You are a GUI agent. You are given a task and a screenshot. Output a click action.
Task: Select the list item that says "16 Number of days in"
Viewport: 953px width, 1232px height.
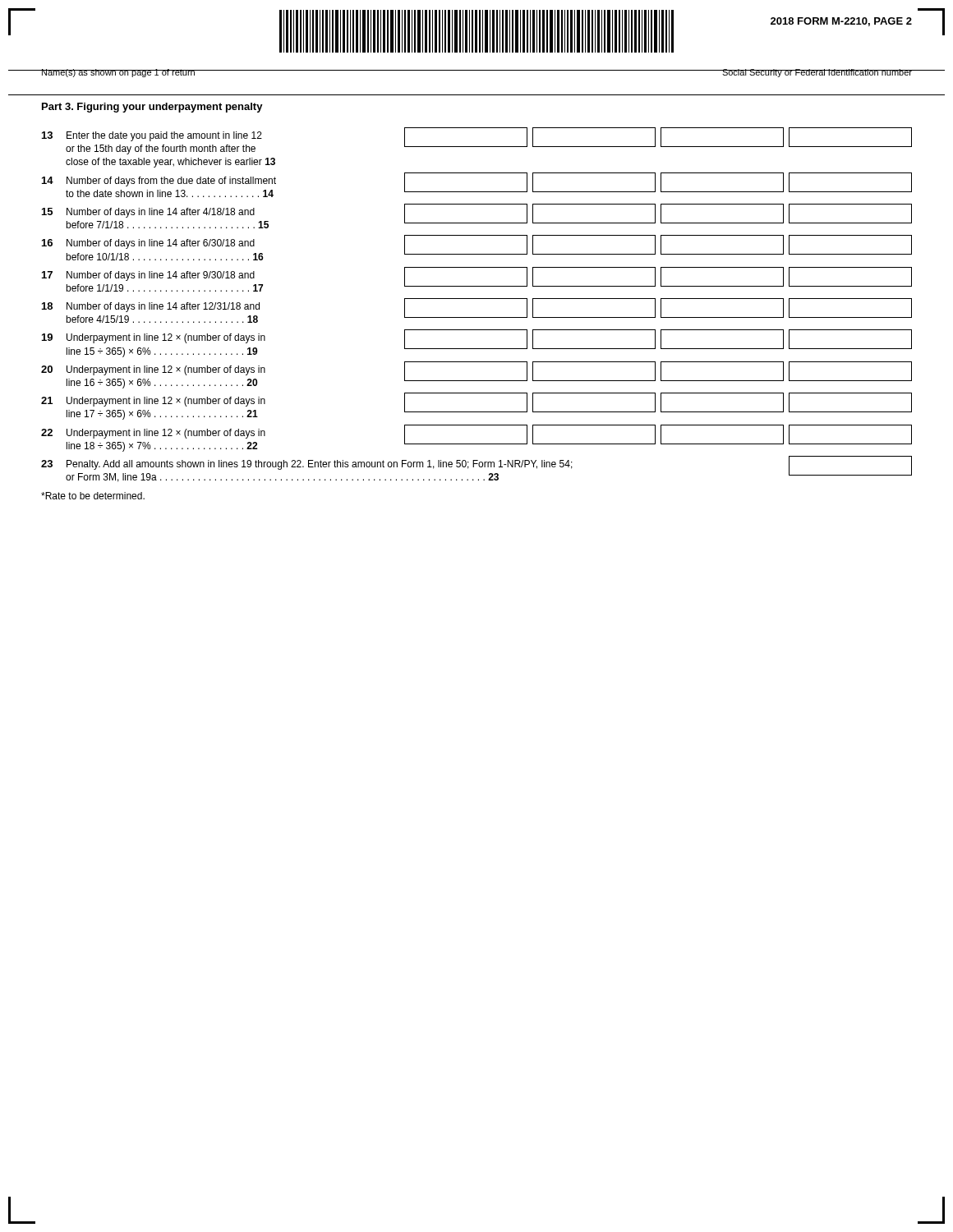tap(476, 249)
